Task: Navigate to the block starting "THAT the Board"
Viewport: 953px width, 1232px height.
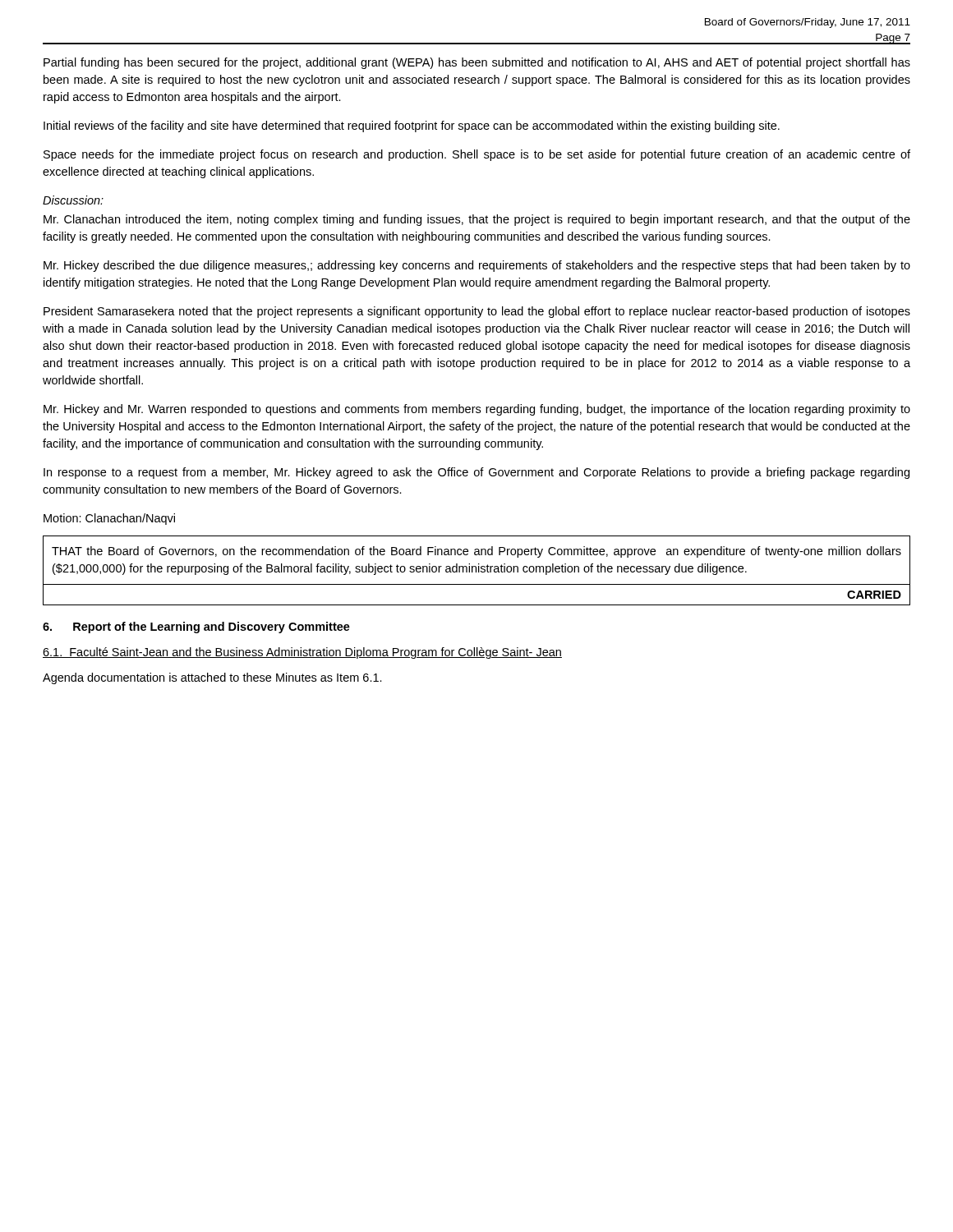Action: (476, 571)
